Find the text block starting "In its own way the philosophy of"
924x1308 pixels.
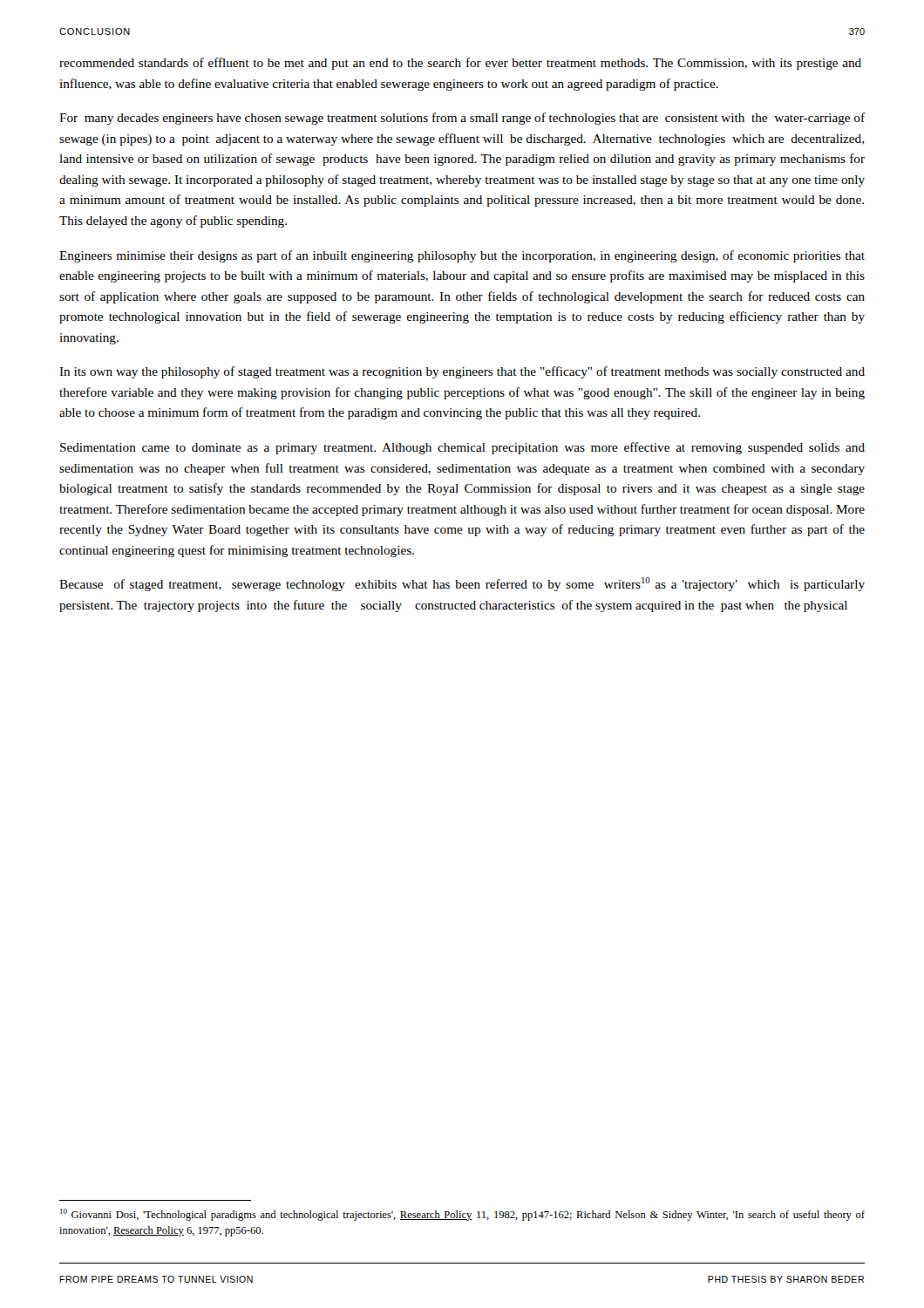click(462, 392)
